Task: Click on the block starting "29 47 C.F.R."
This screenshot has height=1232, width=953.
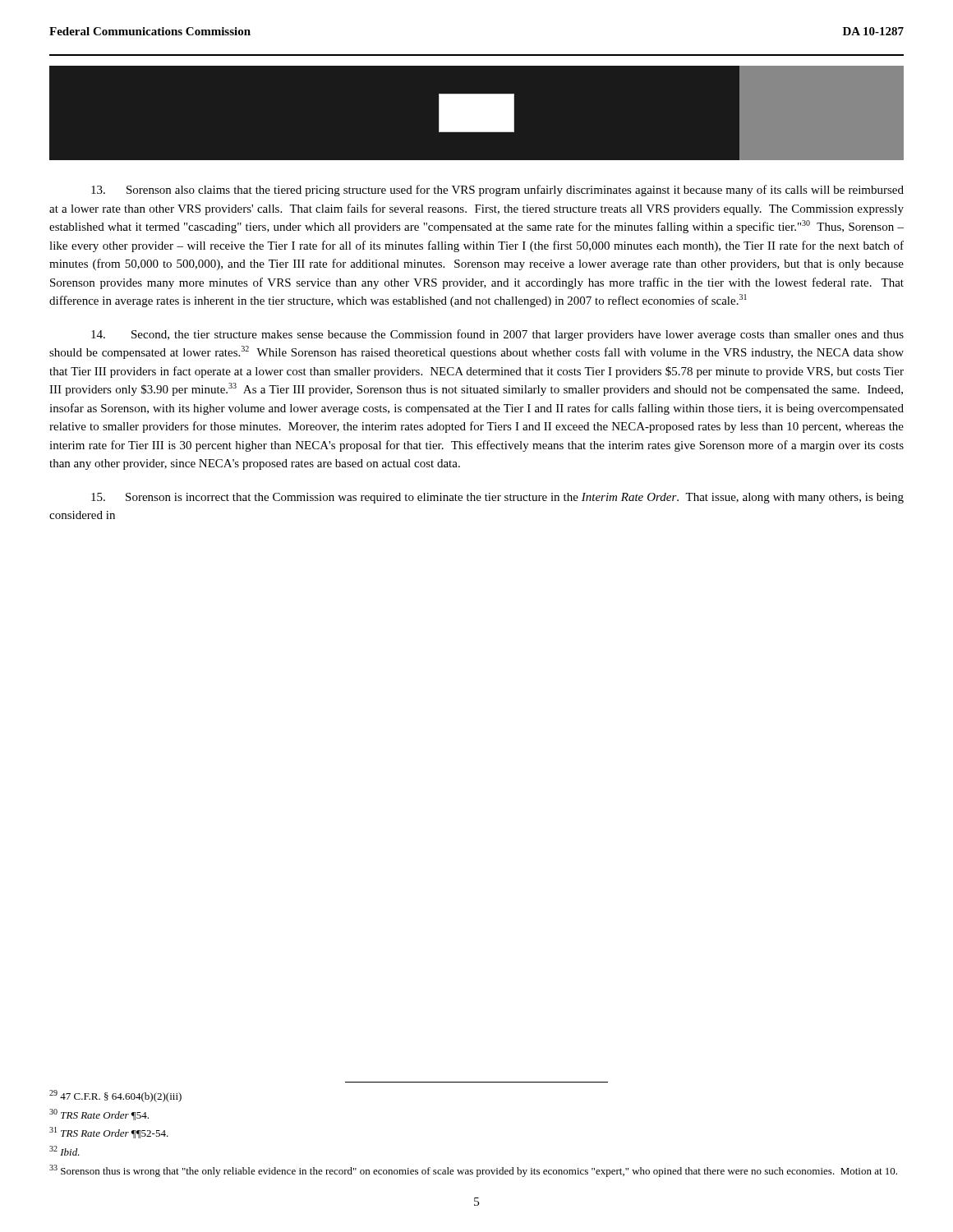Action: coord(116,1095)
